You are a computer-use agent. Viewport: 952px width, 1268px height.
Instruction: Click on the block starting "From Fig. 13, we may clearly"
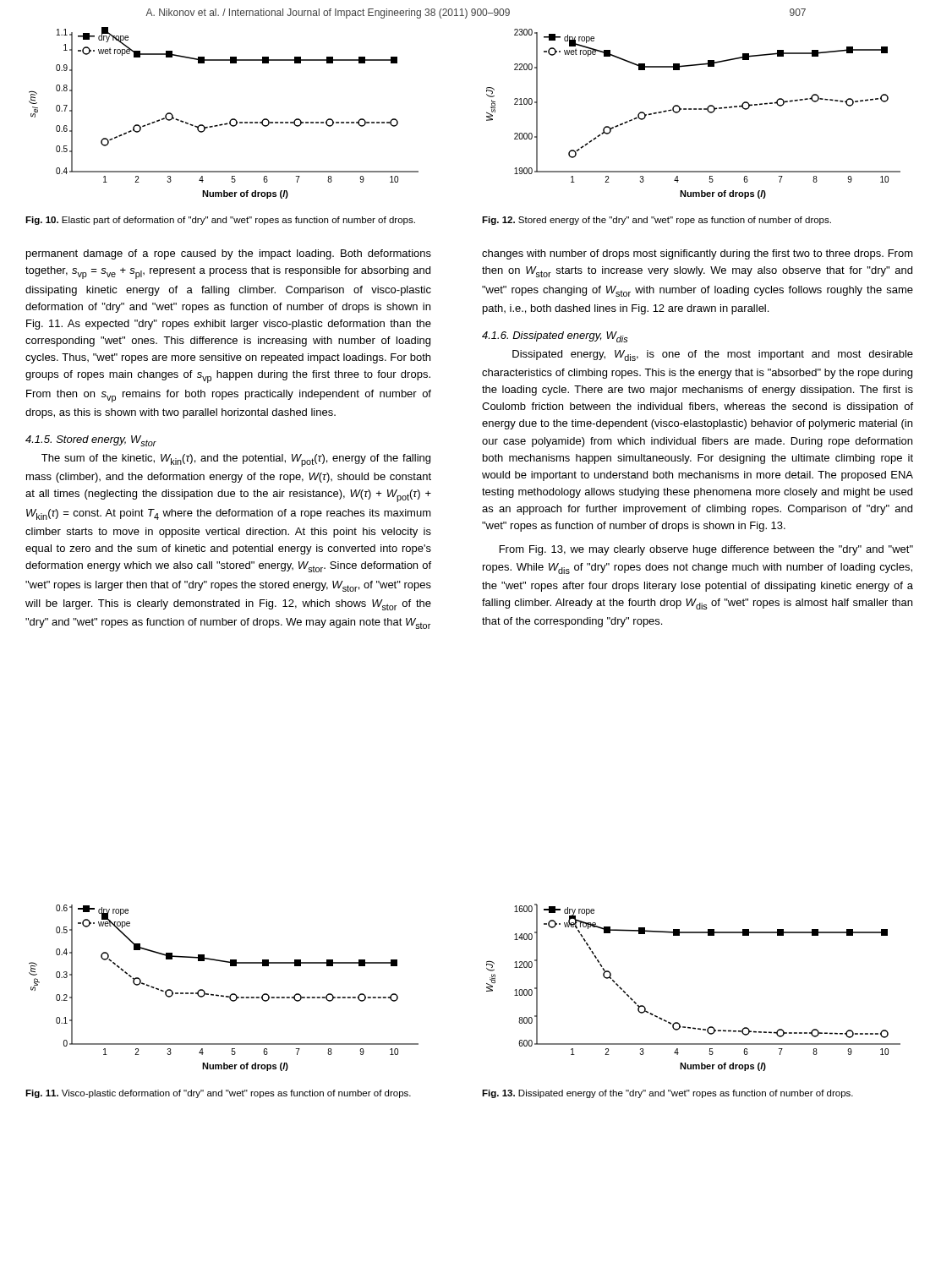[x=697, y=585]
